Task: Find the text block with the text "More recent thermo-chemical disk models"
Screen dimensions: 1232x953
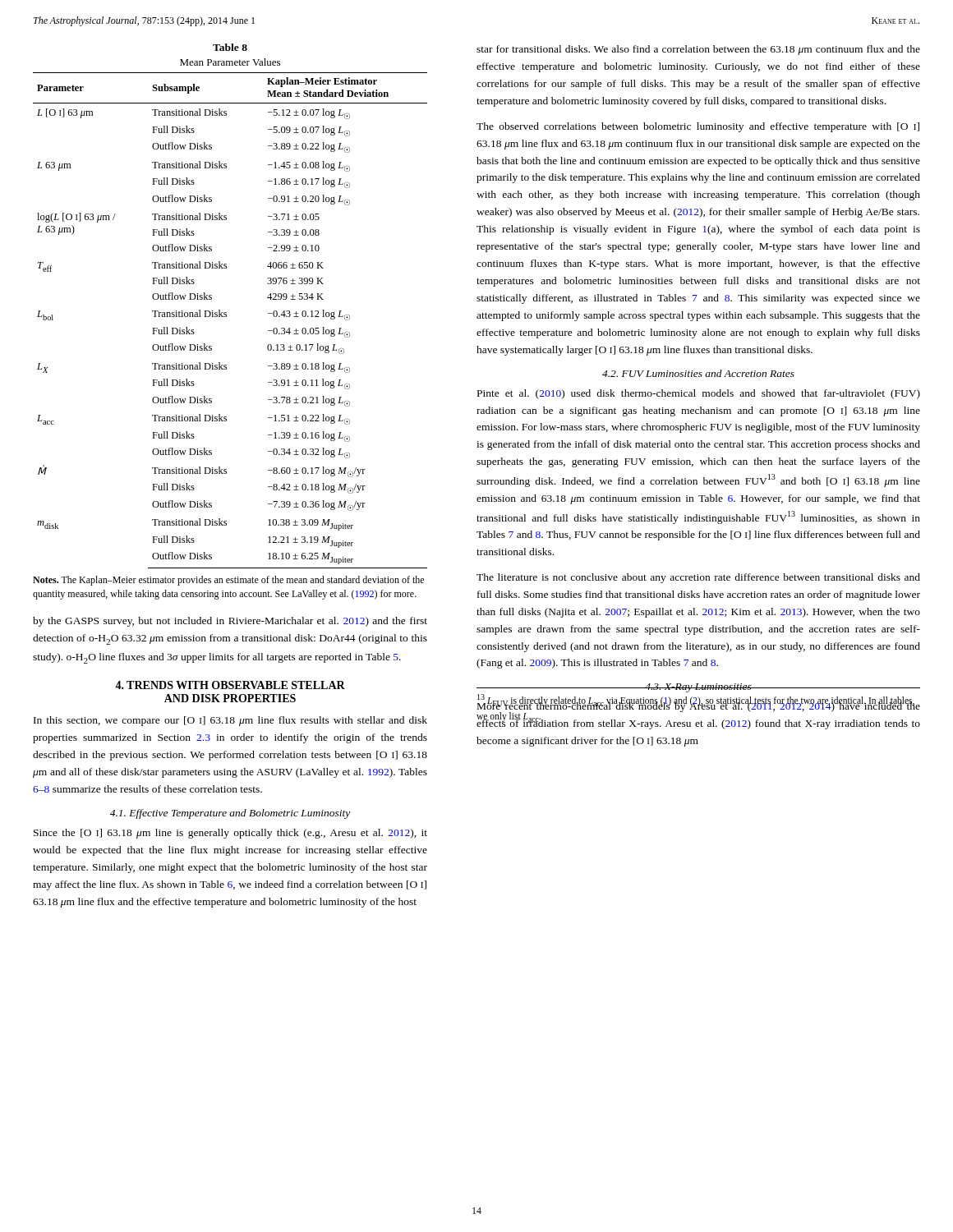Action: [698, 723]
